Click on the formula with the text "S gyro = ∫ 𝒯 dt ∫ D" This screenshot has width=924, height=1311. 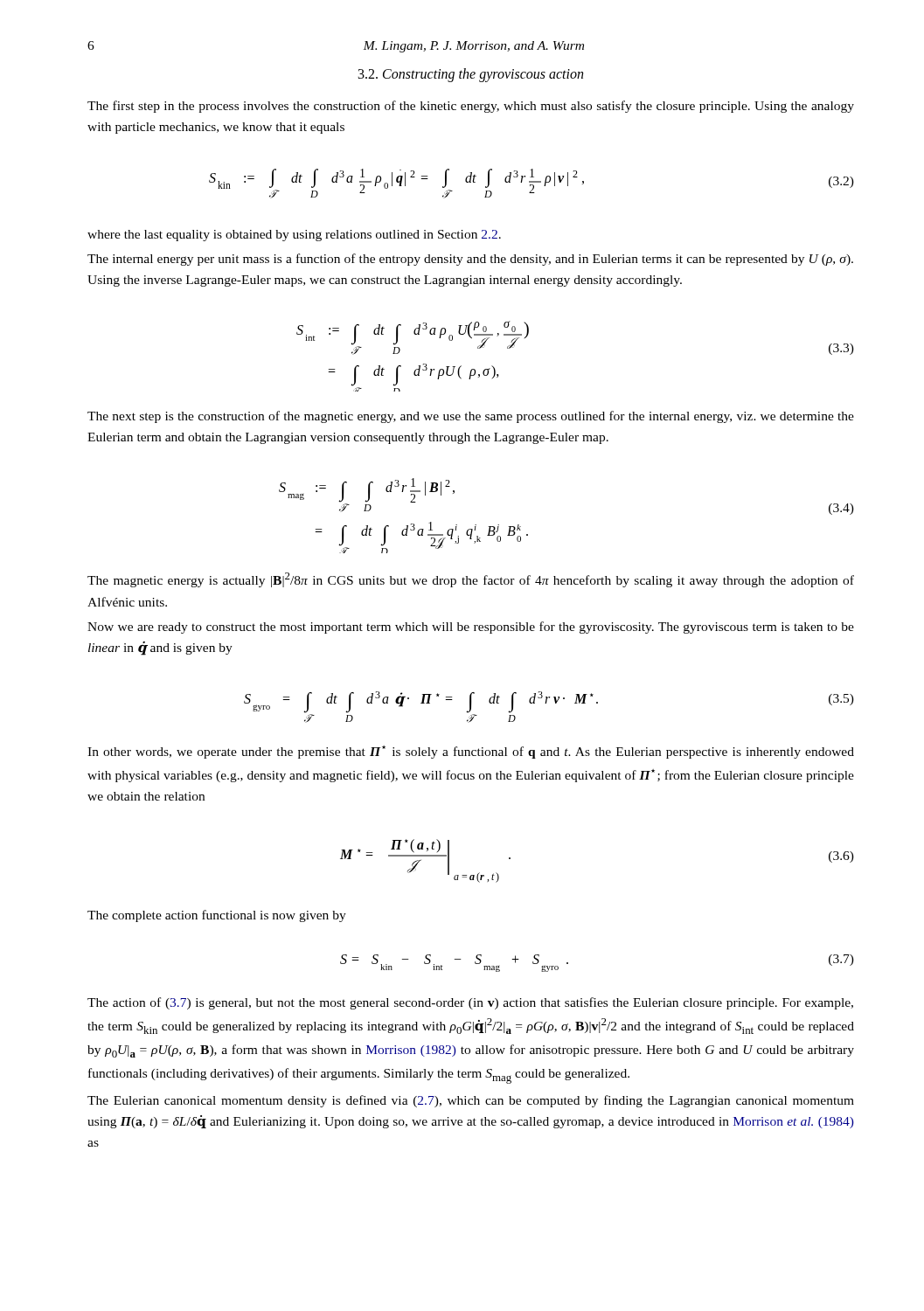[x=536, y=698]
